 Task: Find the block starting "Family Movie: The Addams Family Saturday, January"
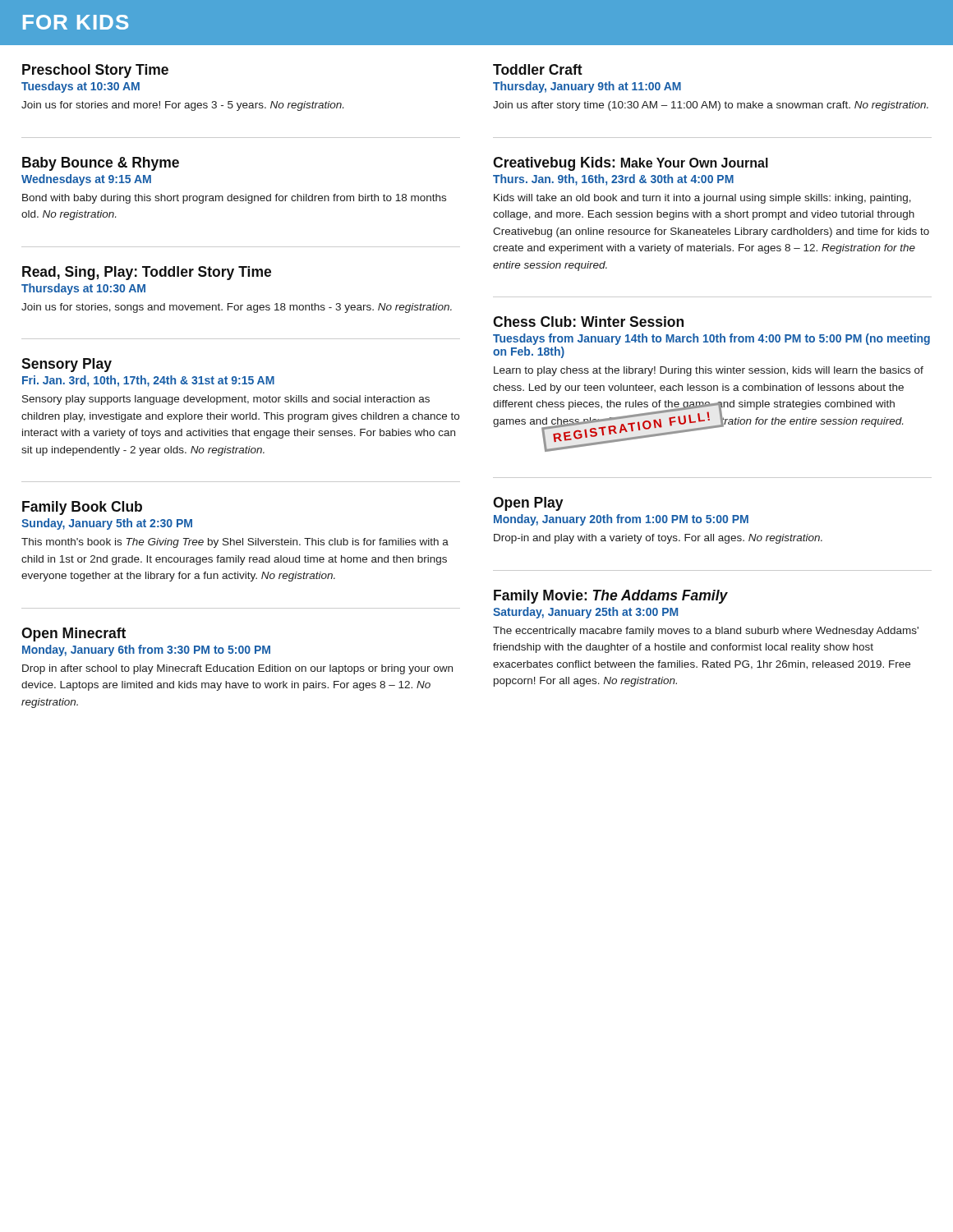pyautogui.click(x=712, y=638)
